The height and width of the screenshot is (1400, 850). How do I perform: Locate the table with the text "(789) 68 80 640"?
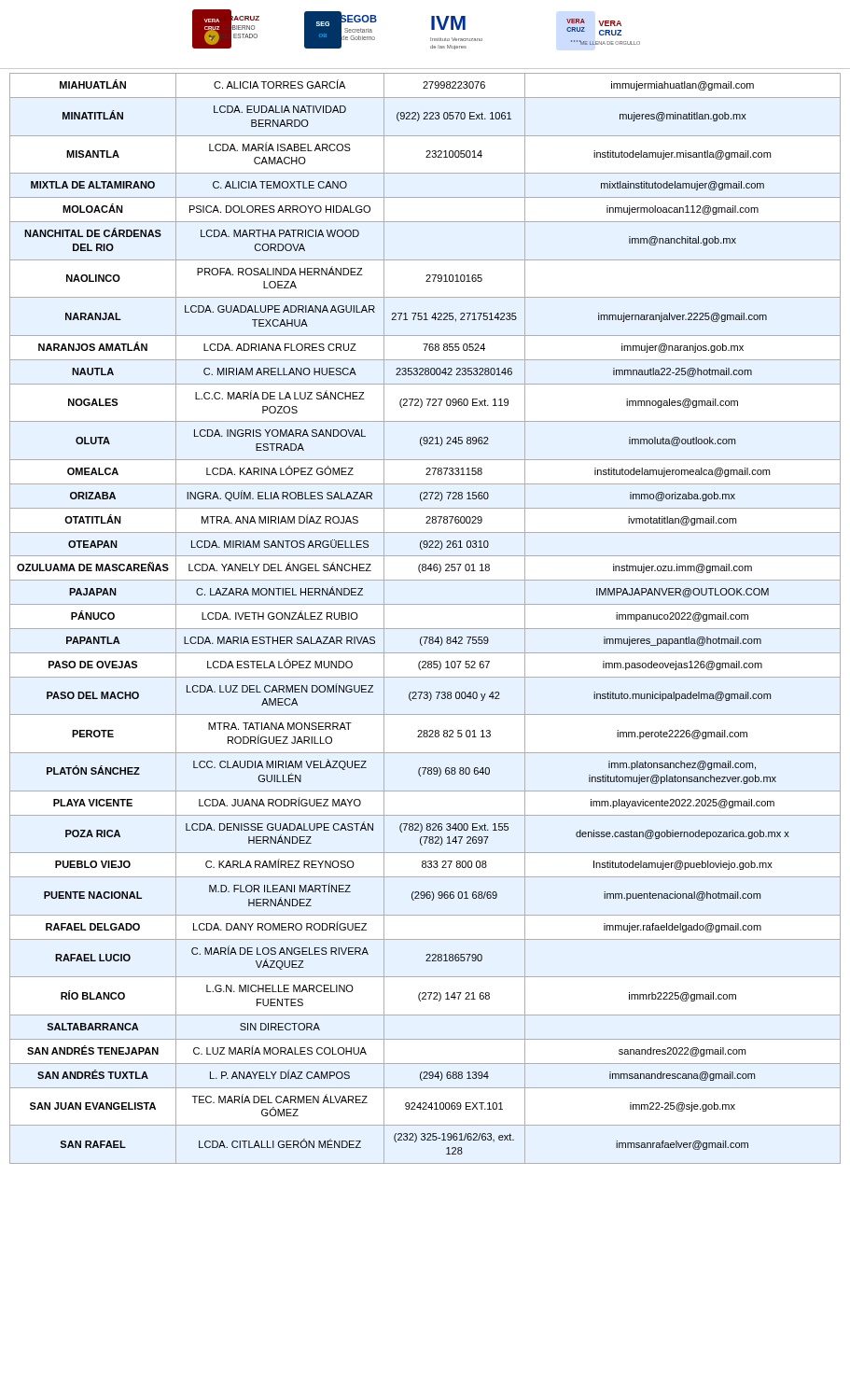pos(425,618)
